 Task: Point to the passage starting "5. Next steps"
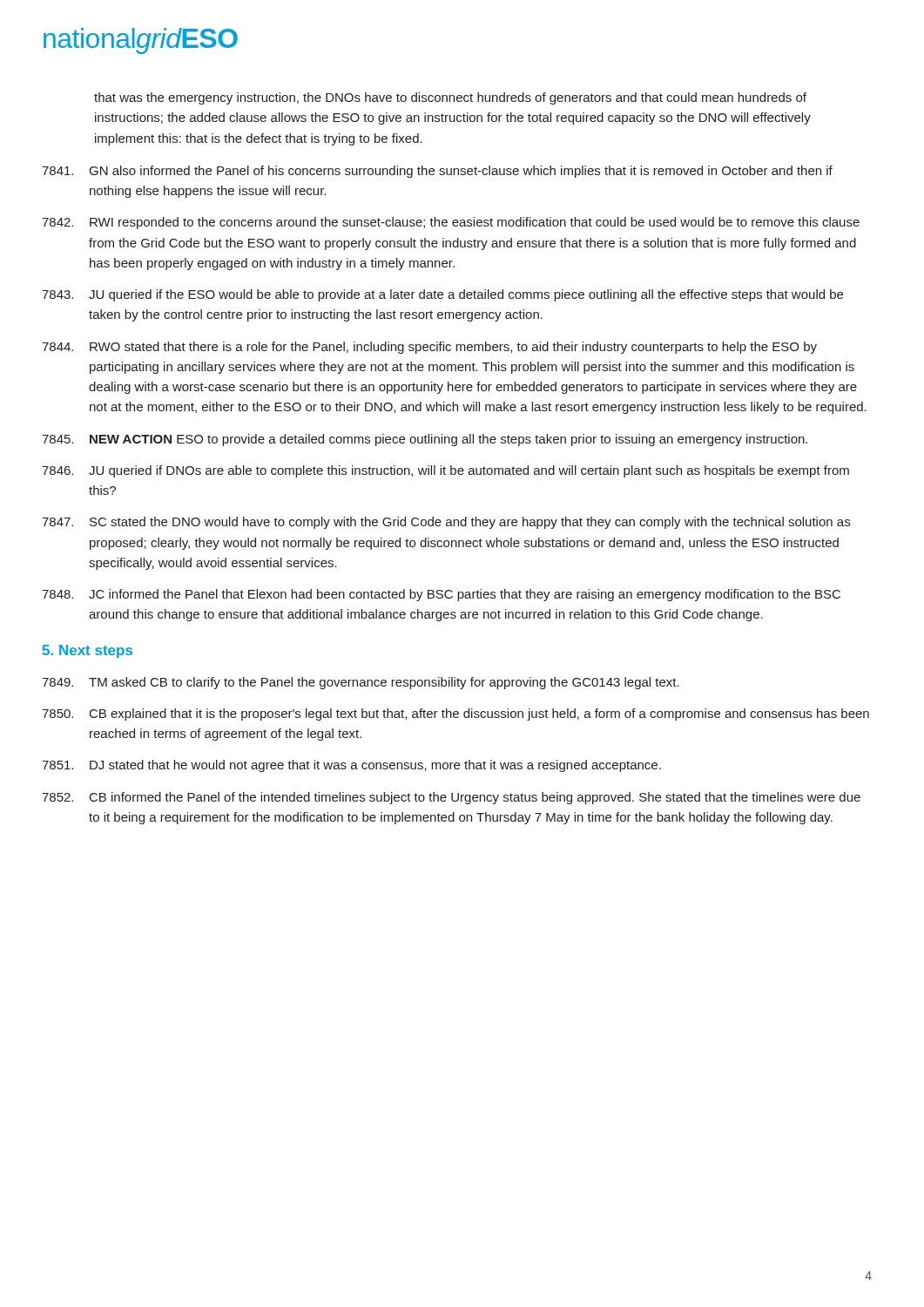point(87,650)
